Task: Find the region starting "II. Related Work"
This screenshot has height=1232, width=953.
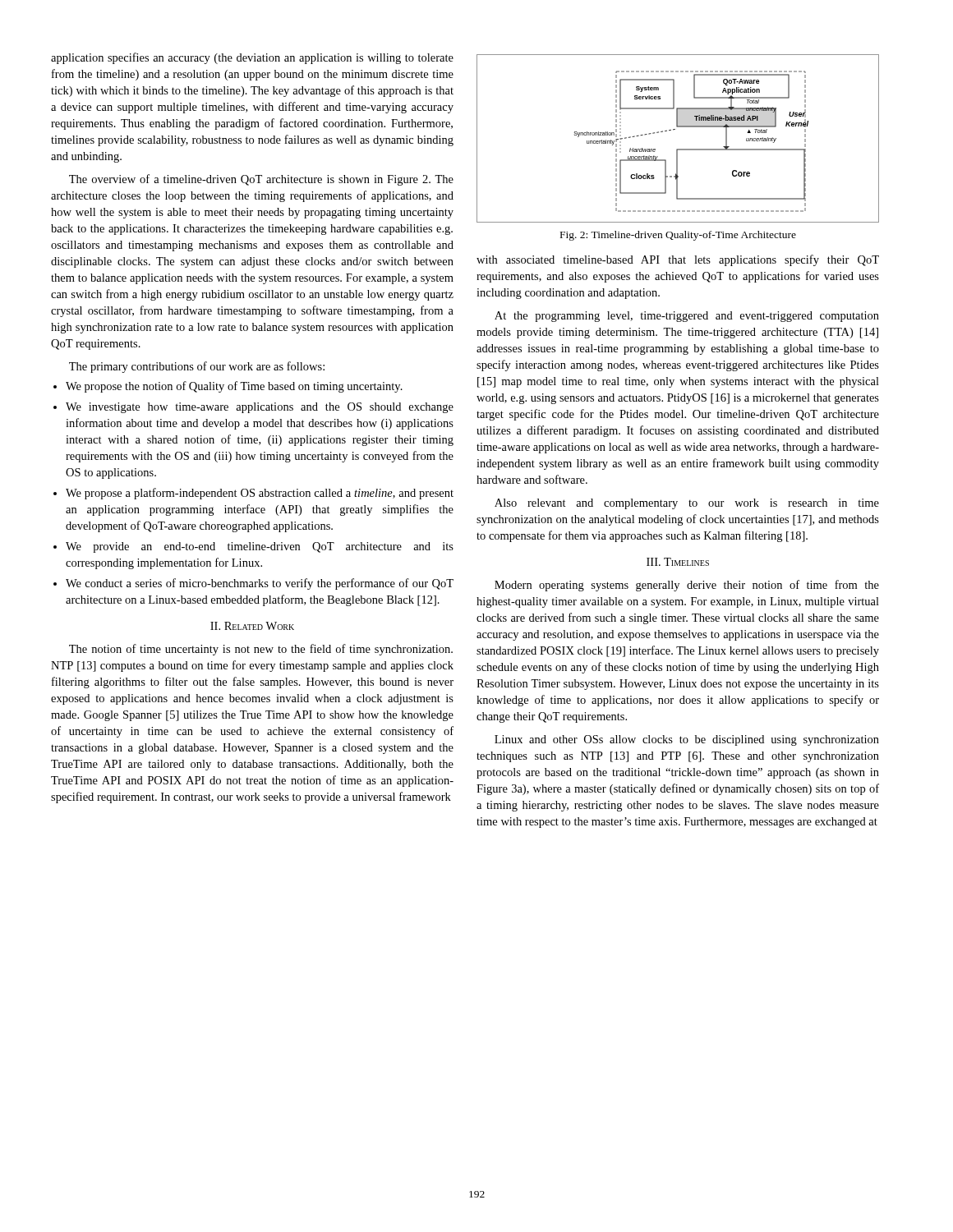Action: 252,626
